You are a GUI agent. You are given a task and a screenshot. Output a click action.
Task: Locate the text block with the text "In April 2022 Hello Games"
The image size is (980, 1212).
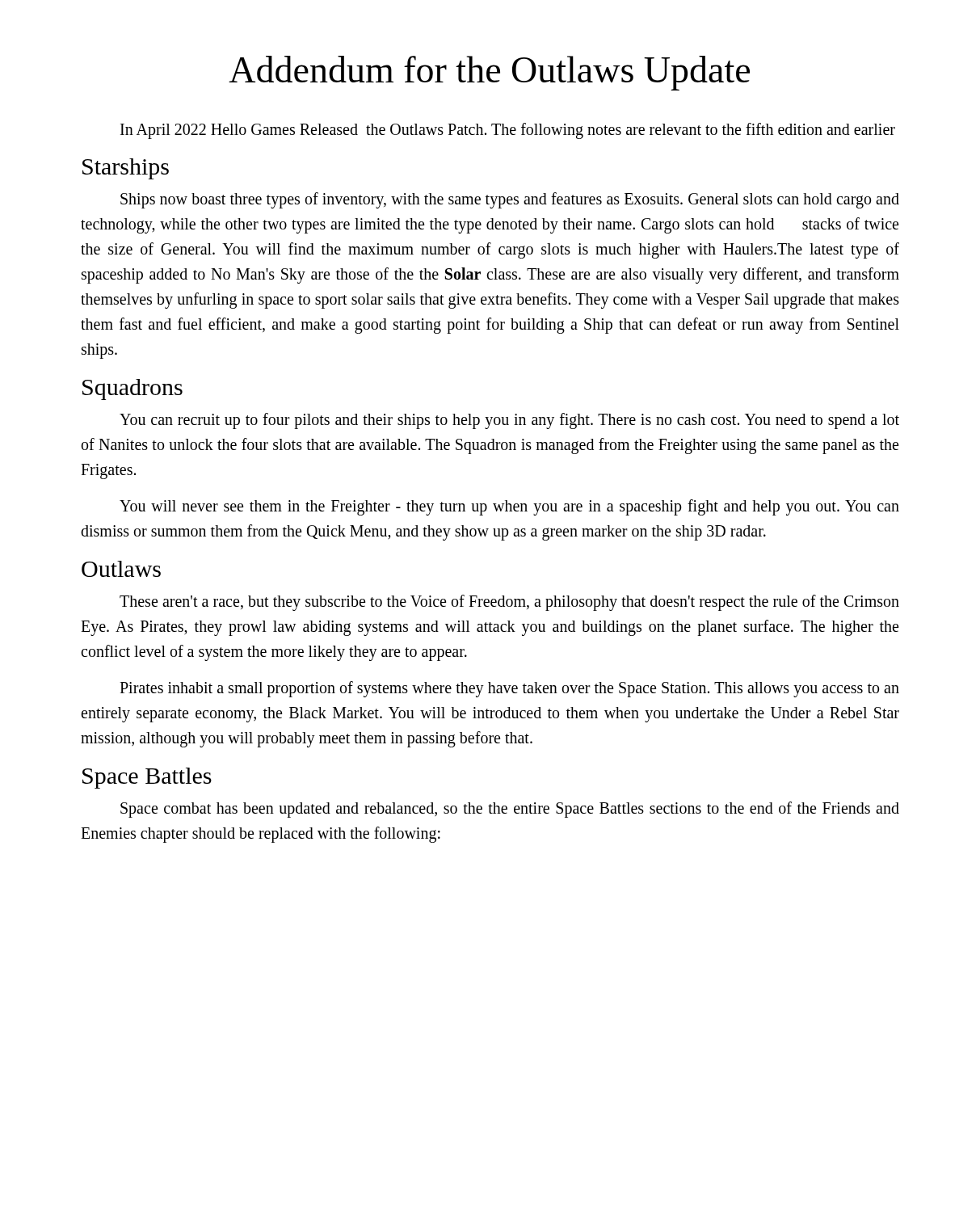click(507, 129)
